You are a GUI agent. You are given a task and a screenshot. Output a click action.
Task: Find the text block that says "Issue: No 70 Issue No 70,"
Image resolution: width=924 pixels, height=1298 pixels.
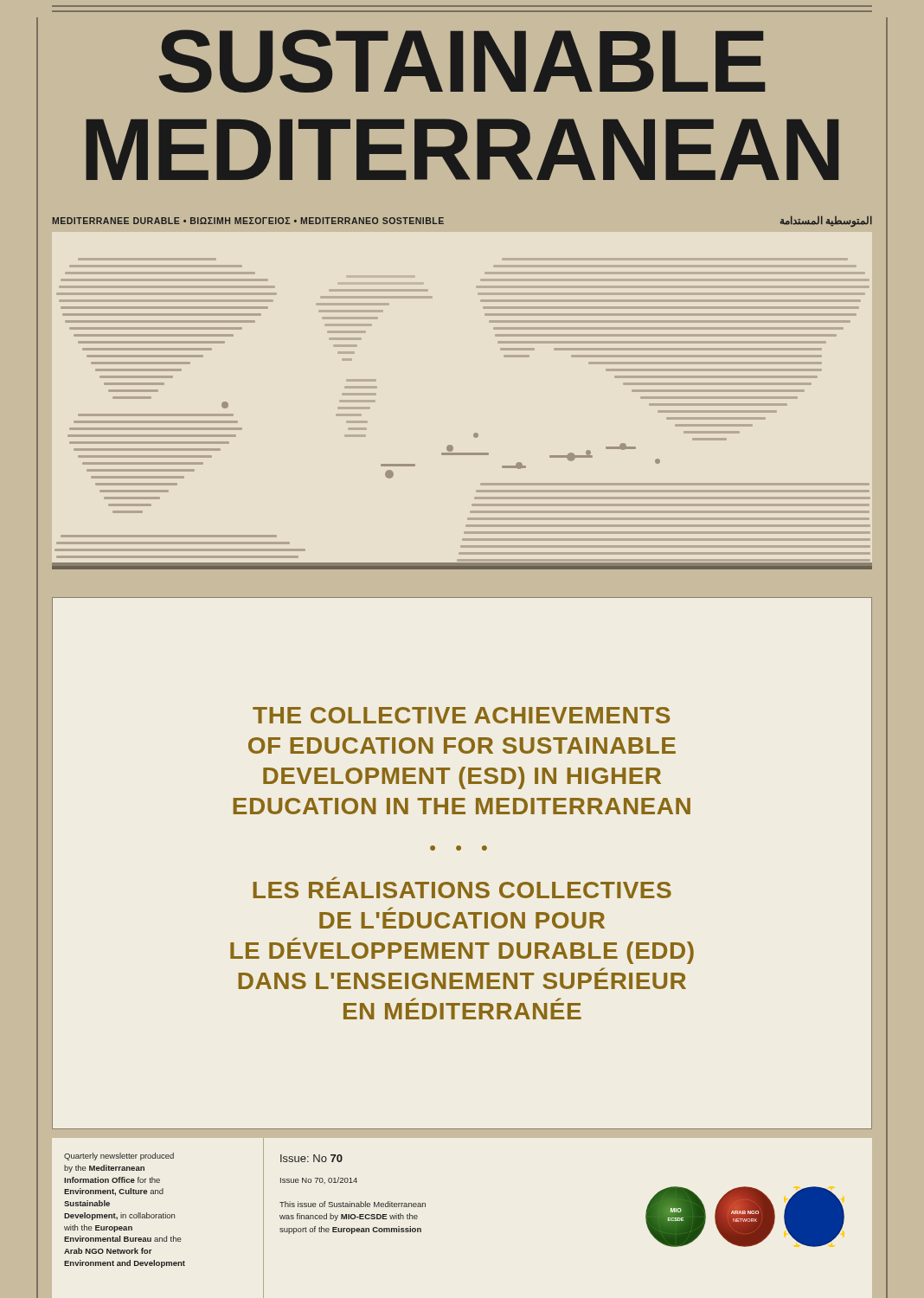point(311,1158)
